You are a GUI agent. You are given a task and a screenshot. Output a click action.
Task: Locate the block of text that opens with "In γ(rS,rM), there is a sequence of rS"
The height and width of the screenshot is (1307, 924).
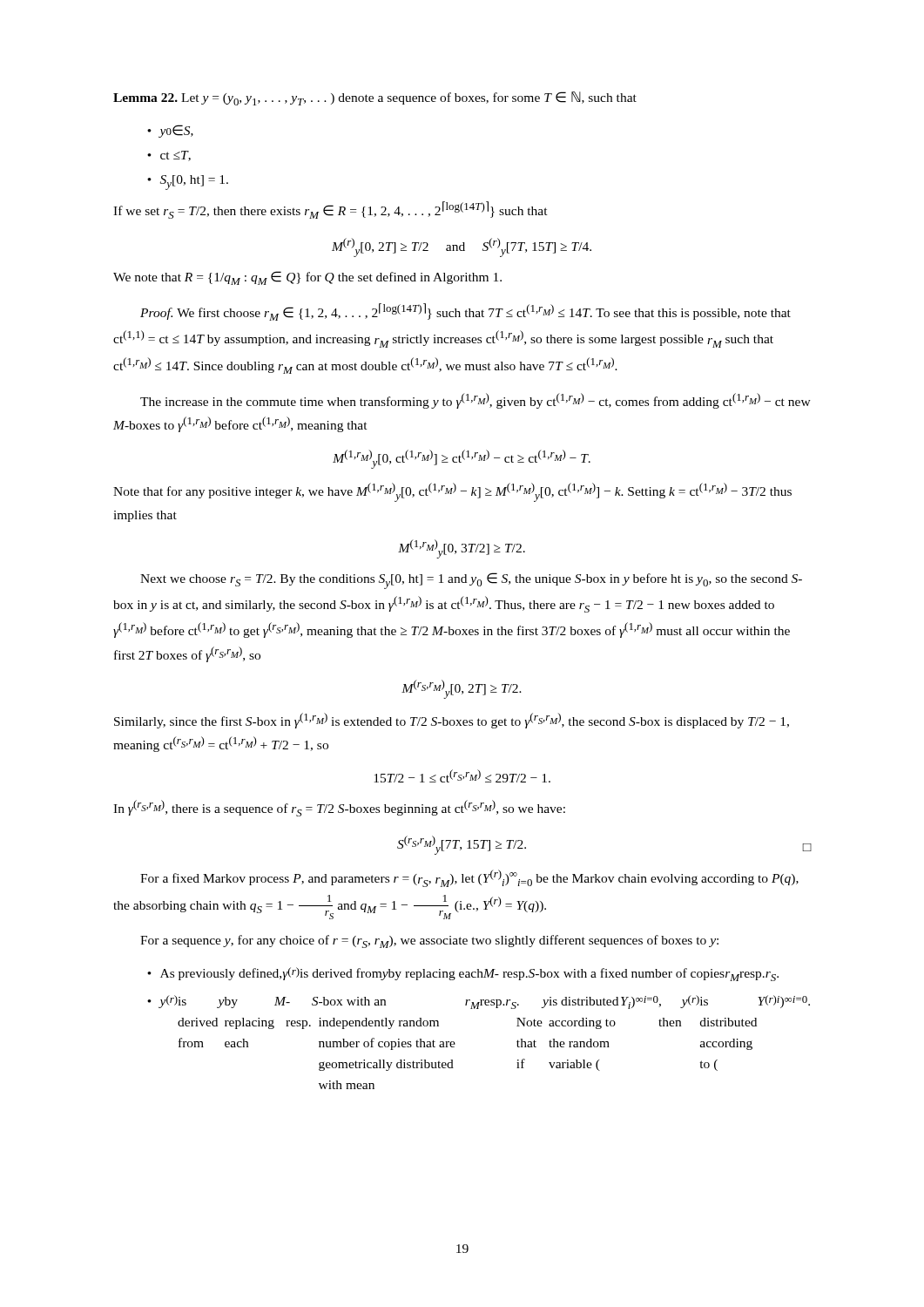click(x=340, y=808)
